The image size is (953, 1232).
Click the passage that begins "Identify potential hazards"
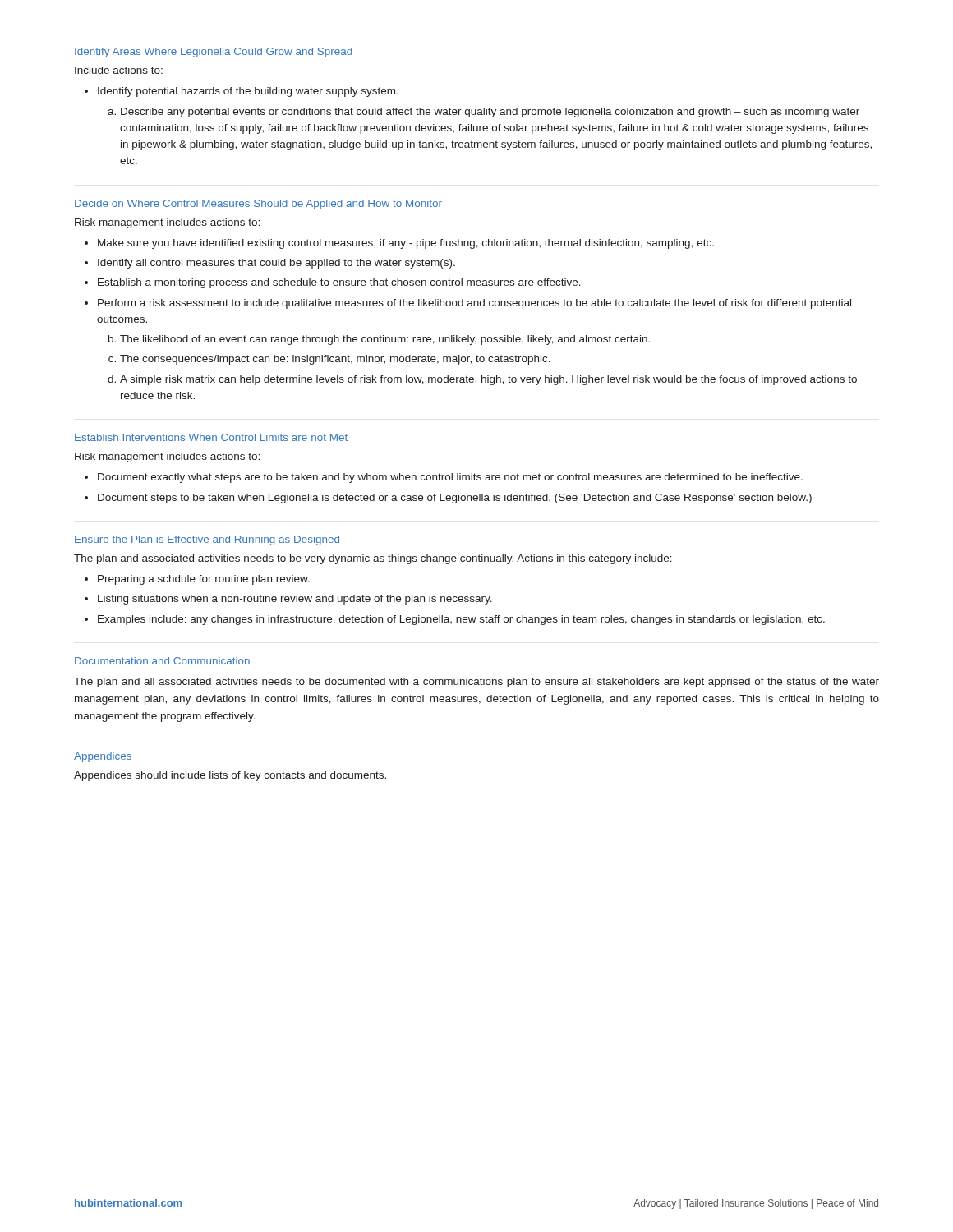coord(488,127)
